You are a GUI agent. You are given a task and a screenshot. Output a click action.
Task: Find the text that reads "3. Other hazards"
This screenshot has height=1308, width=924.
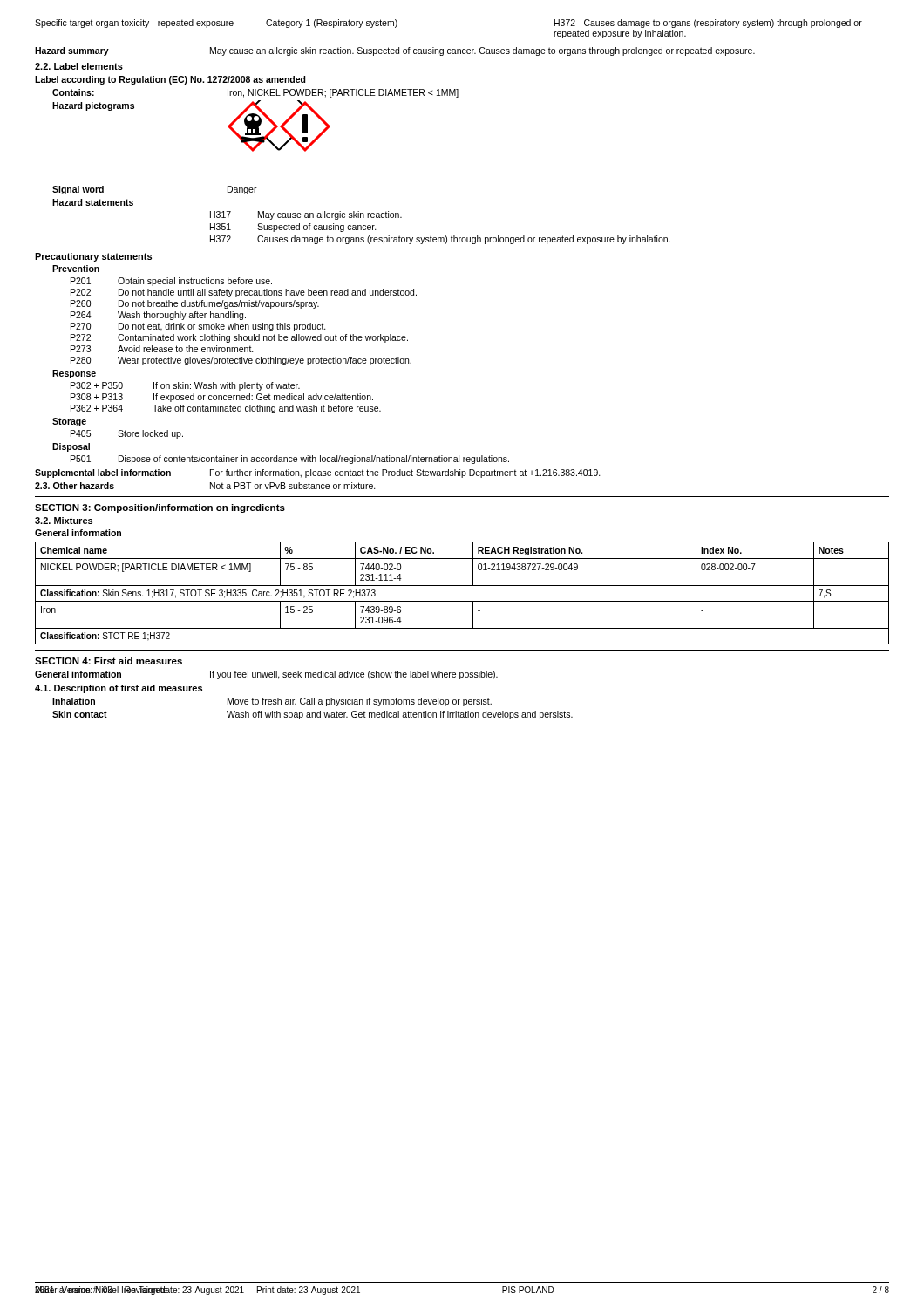tap(75, 486)
